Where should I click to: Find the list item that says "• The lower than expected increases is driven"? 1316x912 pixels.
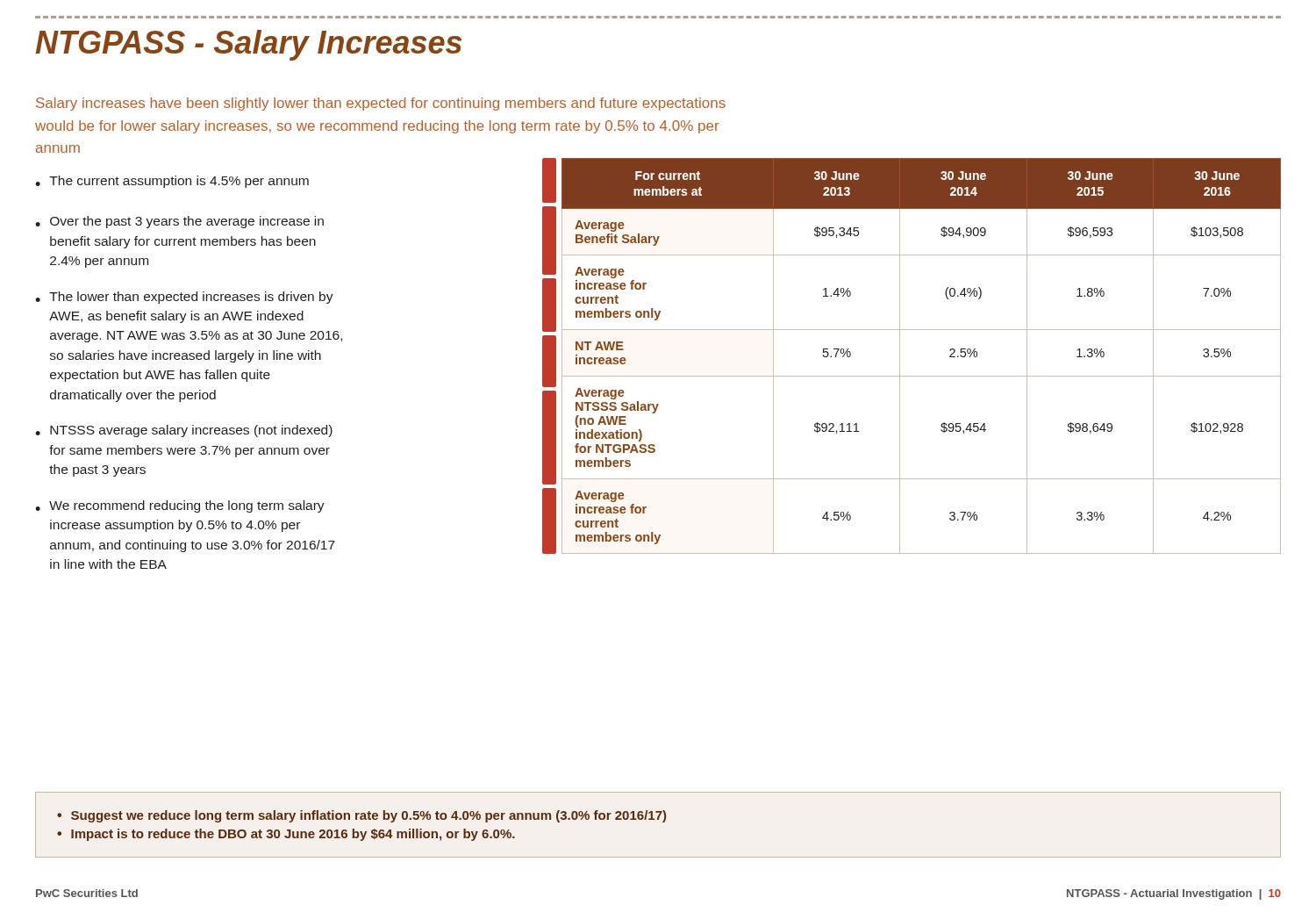189,346
